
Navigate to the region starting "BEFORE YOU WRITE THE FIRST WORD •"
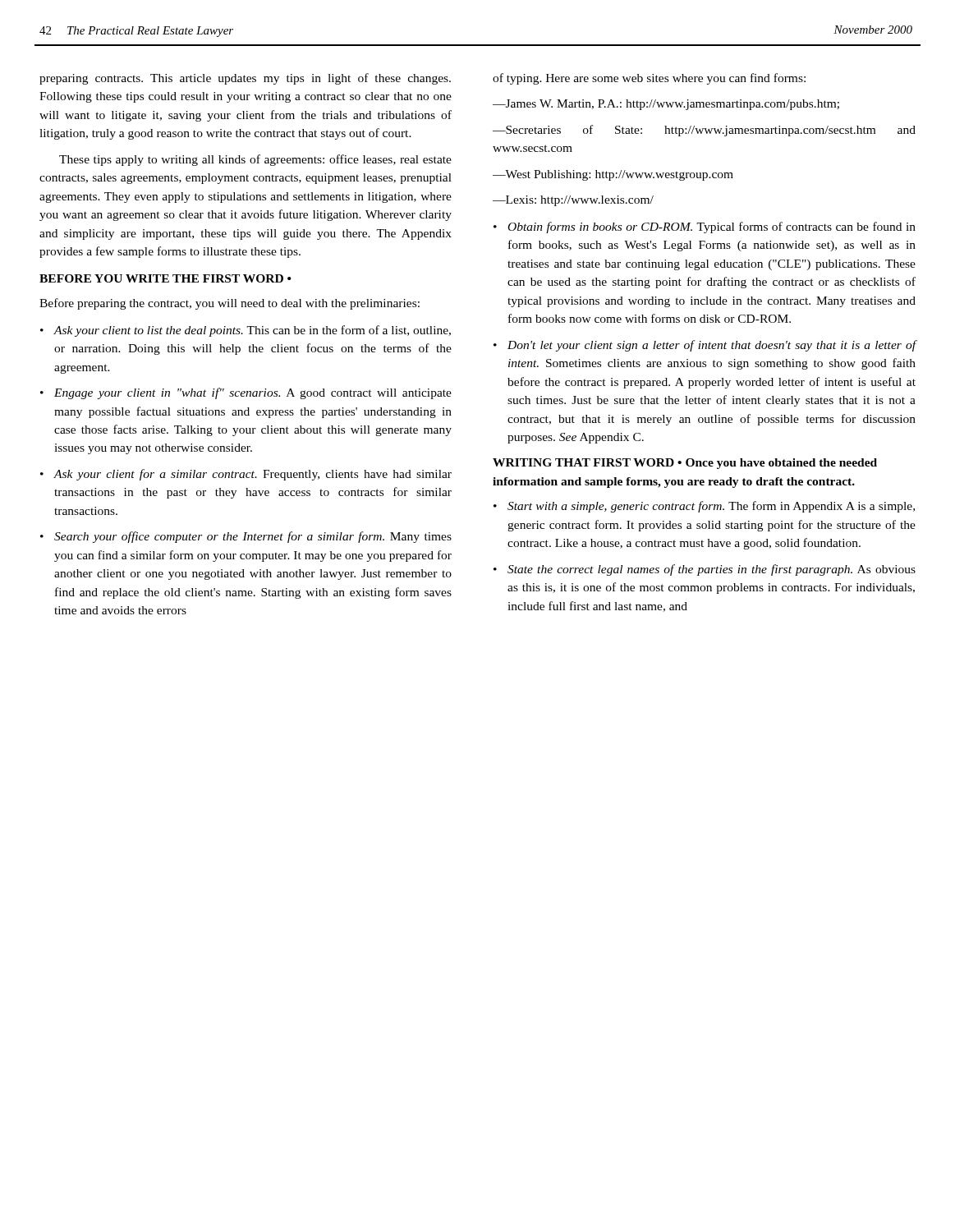(165, 278)
